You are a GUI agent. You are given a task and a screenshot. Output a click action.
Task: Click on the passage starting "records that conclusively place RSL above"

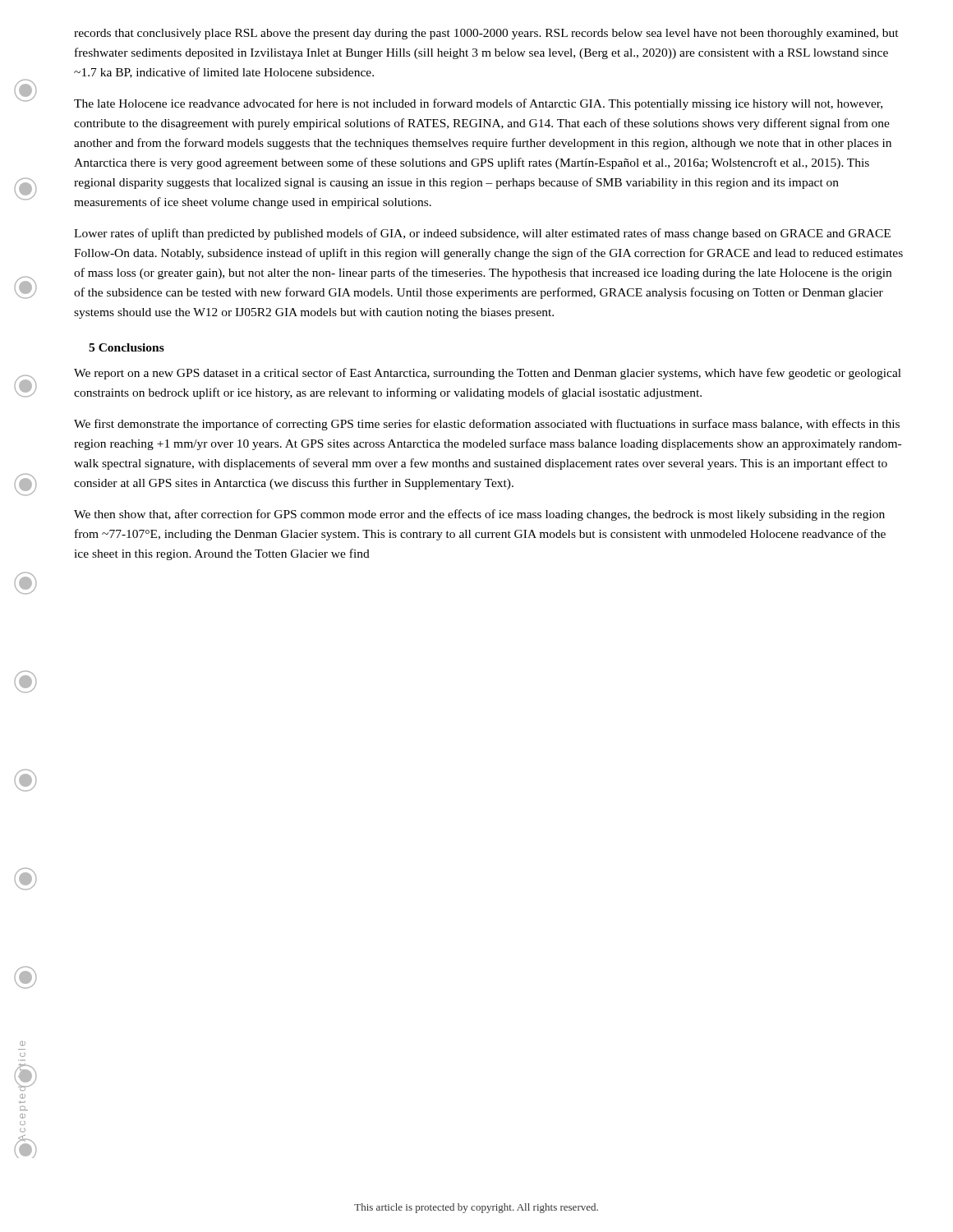486,52
